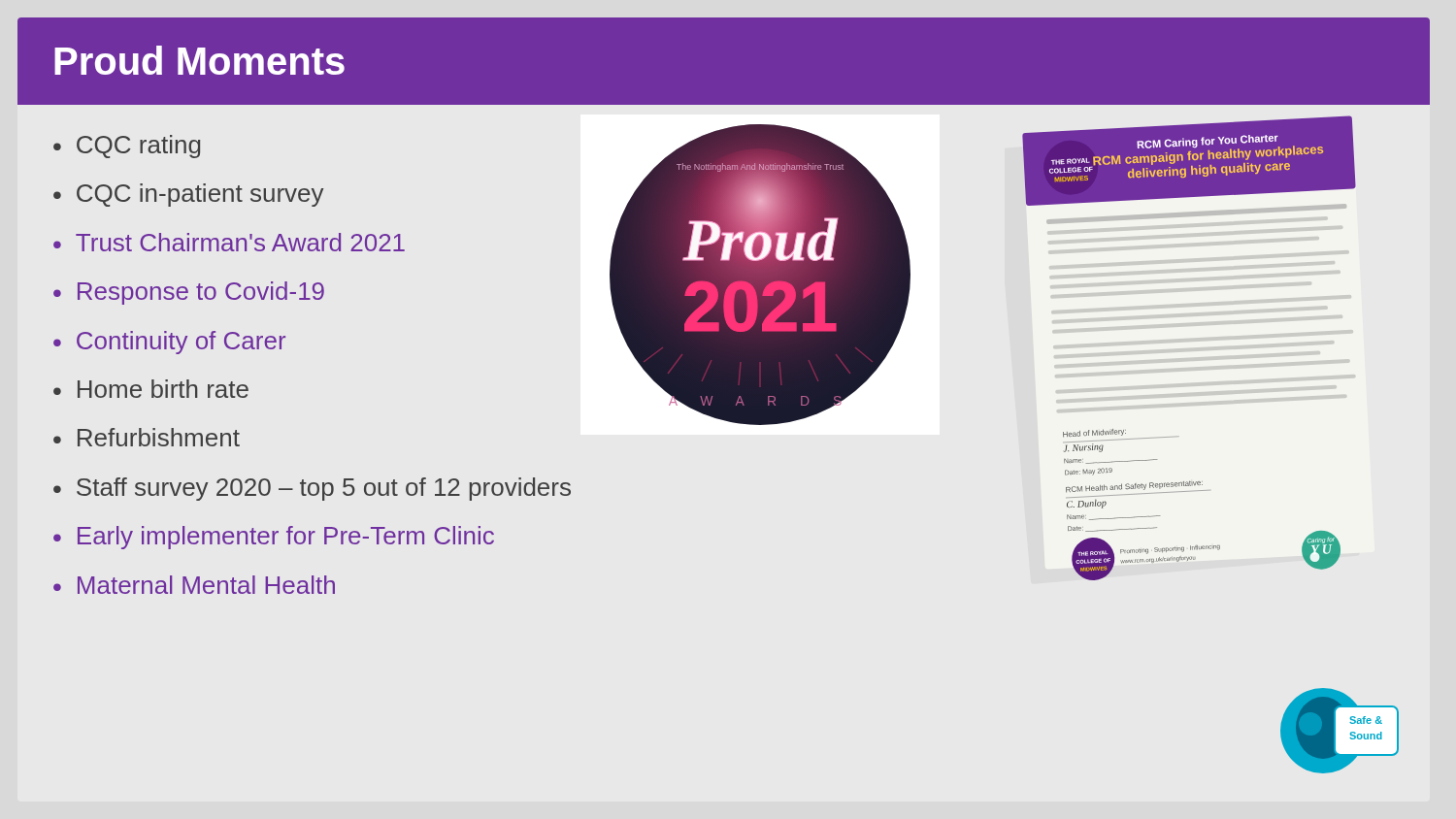Select the list item that says "•Home birth rate"
The width and height of the screenshot is (1456, 819).
tap(151, 391)
